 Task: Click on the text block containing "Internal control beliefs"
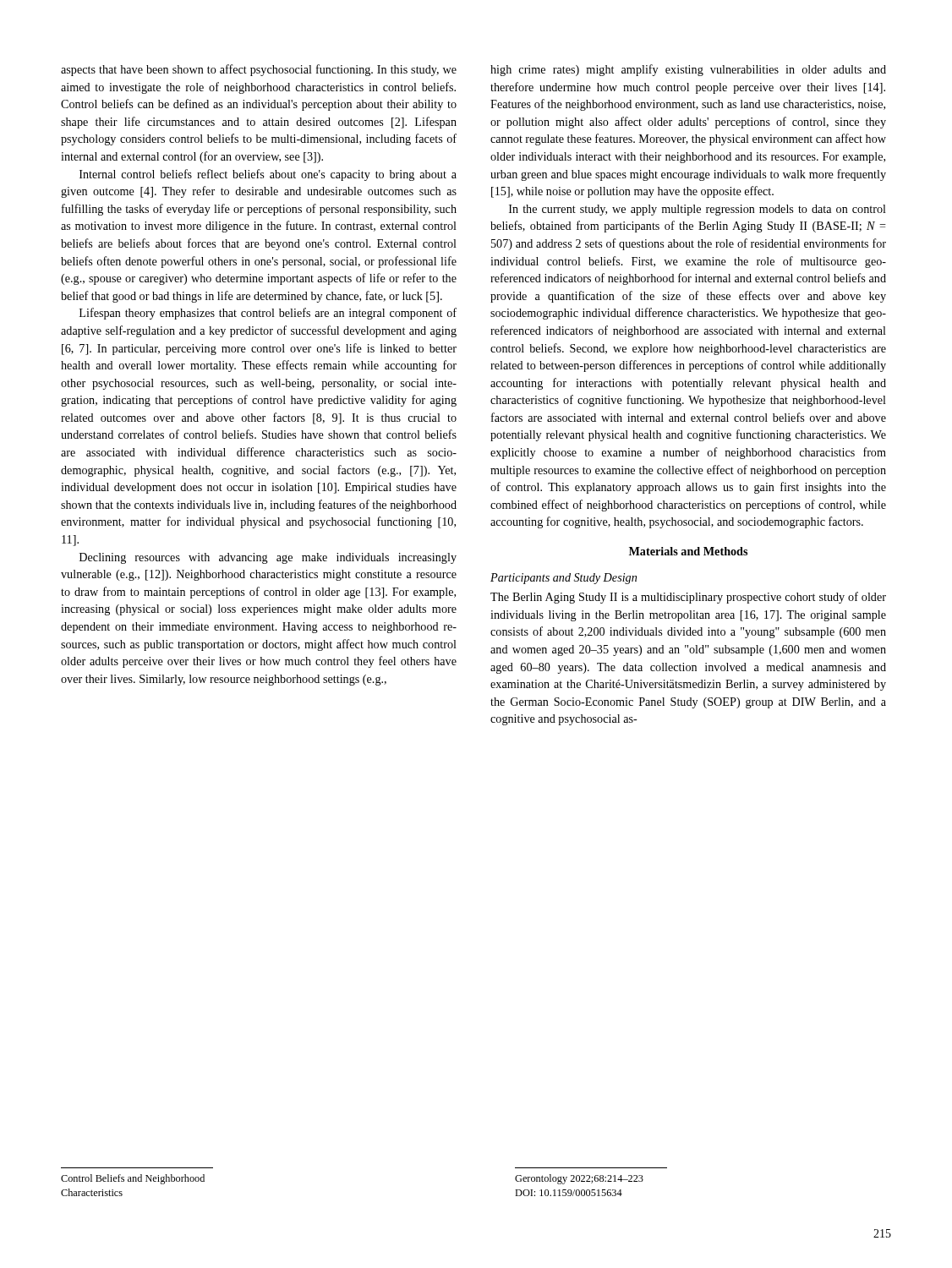coord(259,235)
